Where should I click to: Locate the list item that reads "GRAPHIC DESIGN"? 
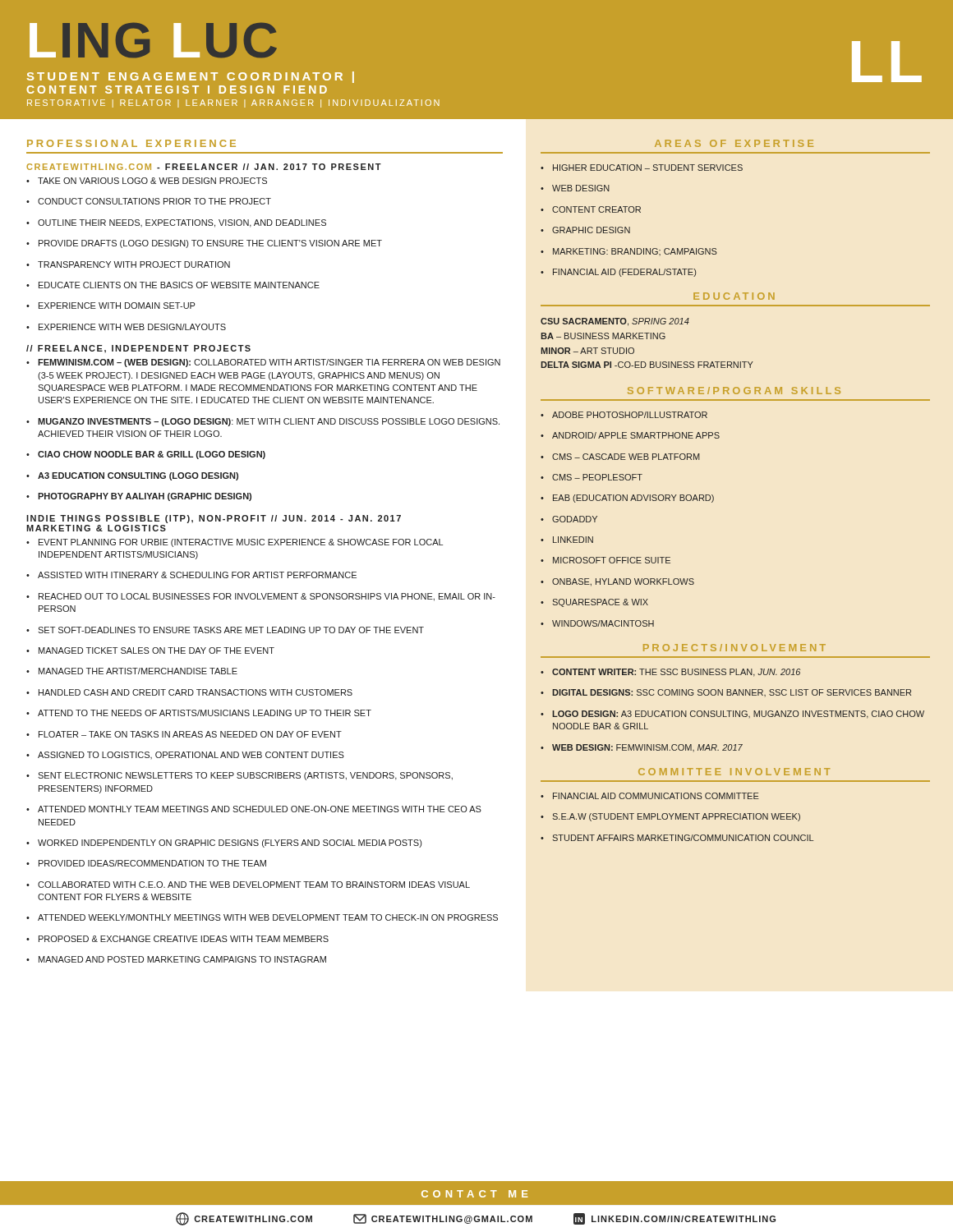click(585, 230)
